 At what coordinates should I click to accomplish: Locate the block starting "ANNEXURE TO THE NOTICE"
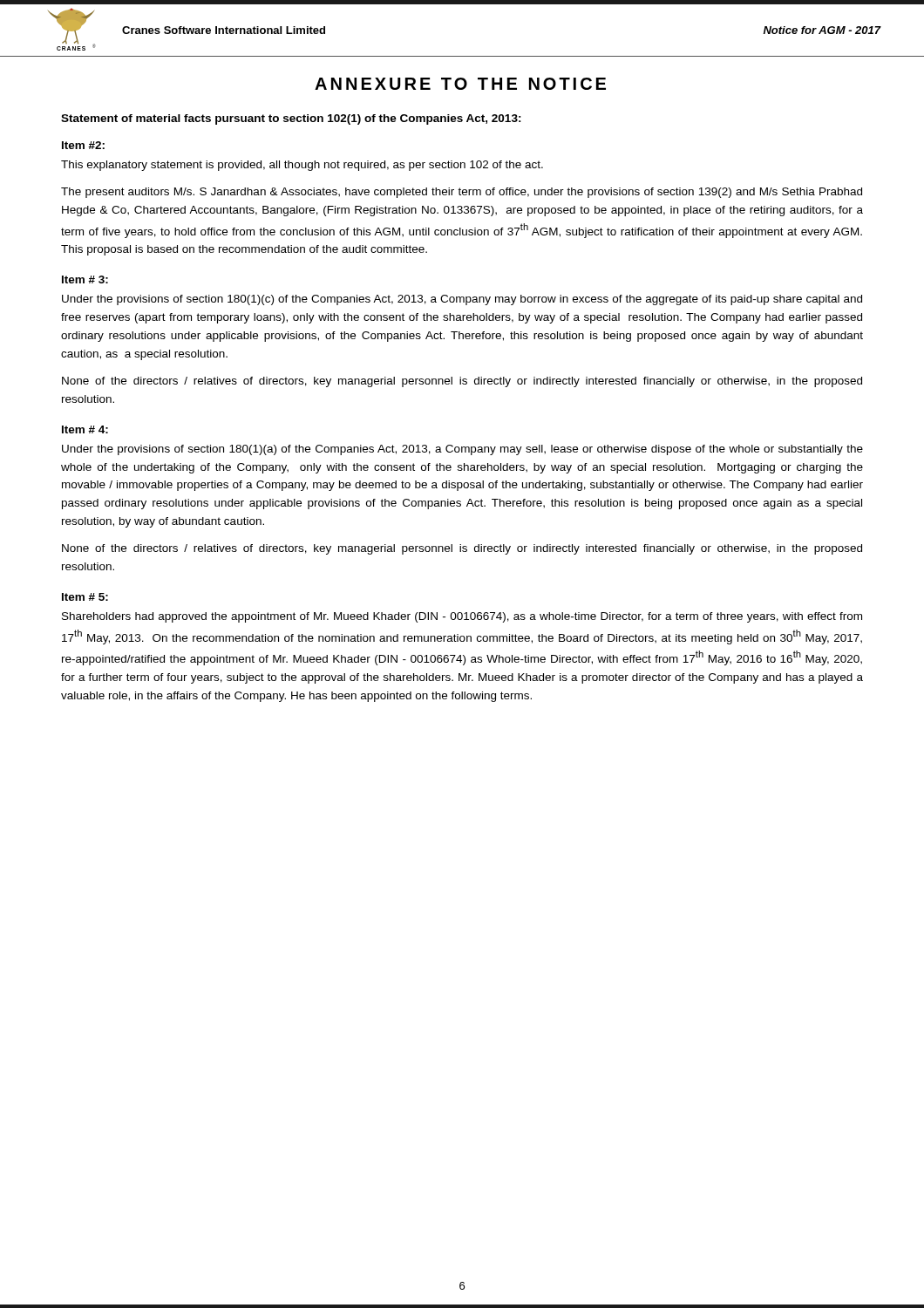462,84
